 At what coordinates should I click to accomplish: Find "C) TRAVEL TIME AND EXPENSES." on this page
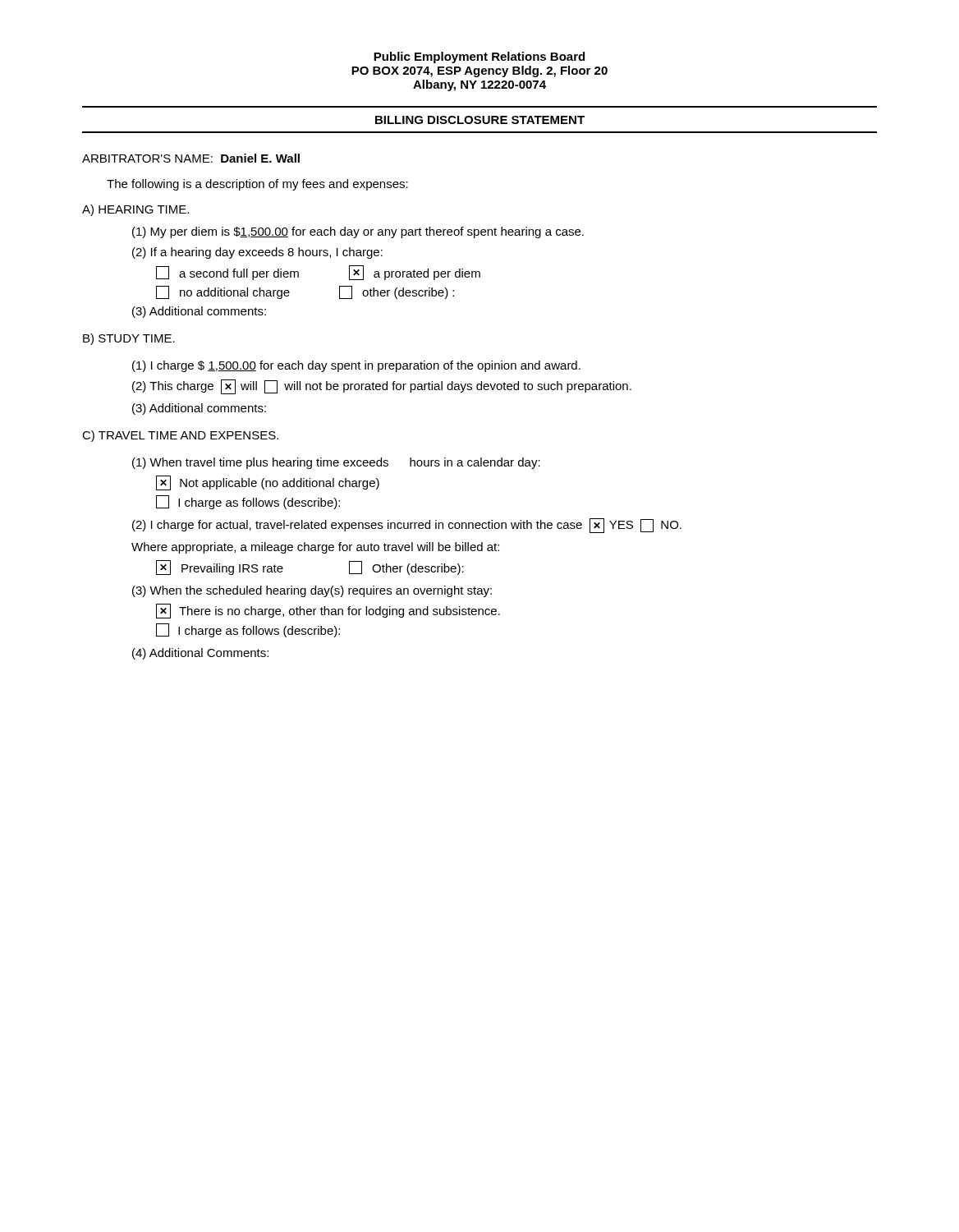pyautogui.click(x=181, y=435)
